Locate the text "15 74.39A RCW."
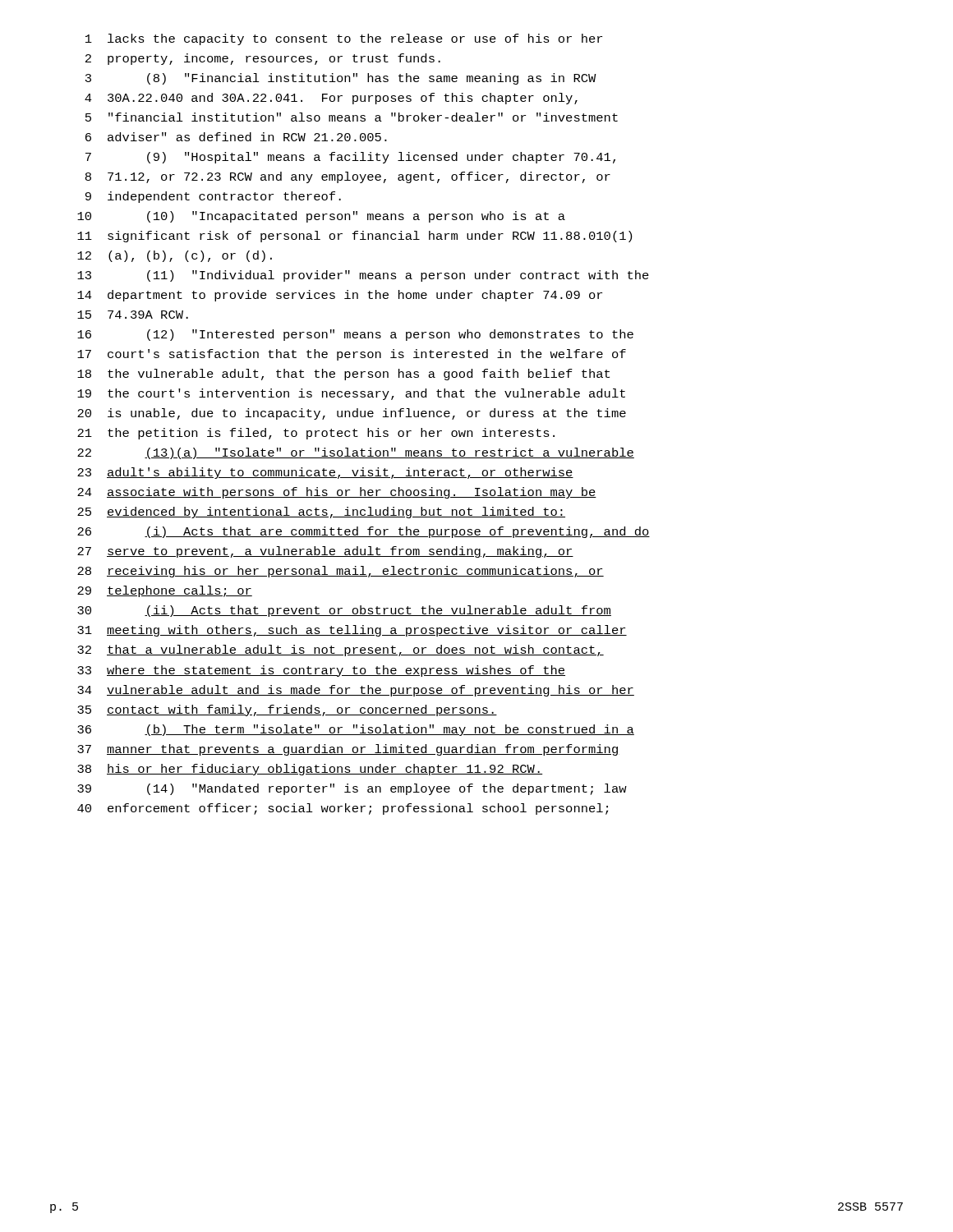 tap(133, 315)
